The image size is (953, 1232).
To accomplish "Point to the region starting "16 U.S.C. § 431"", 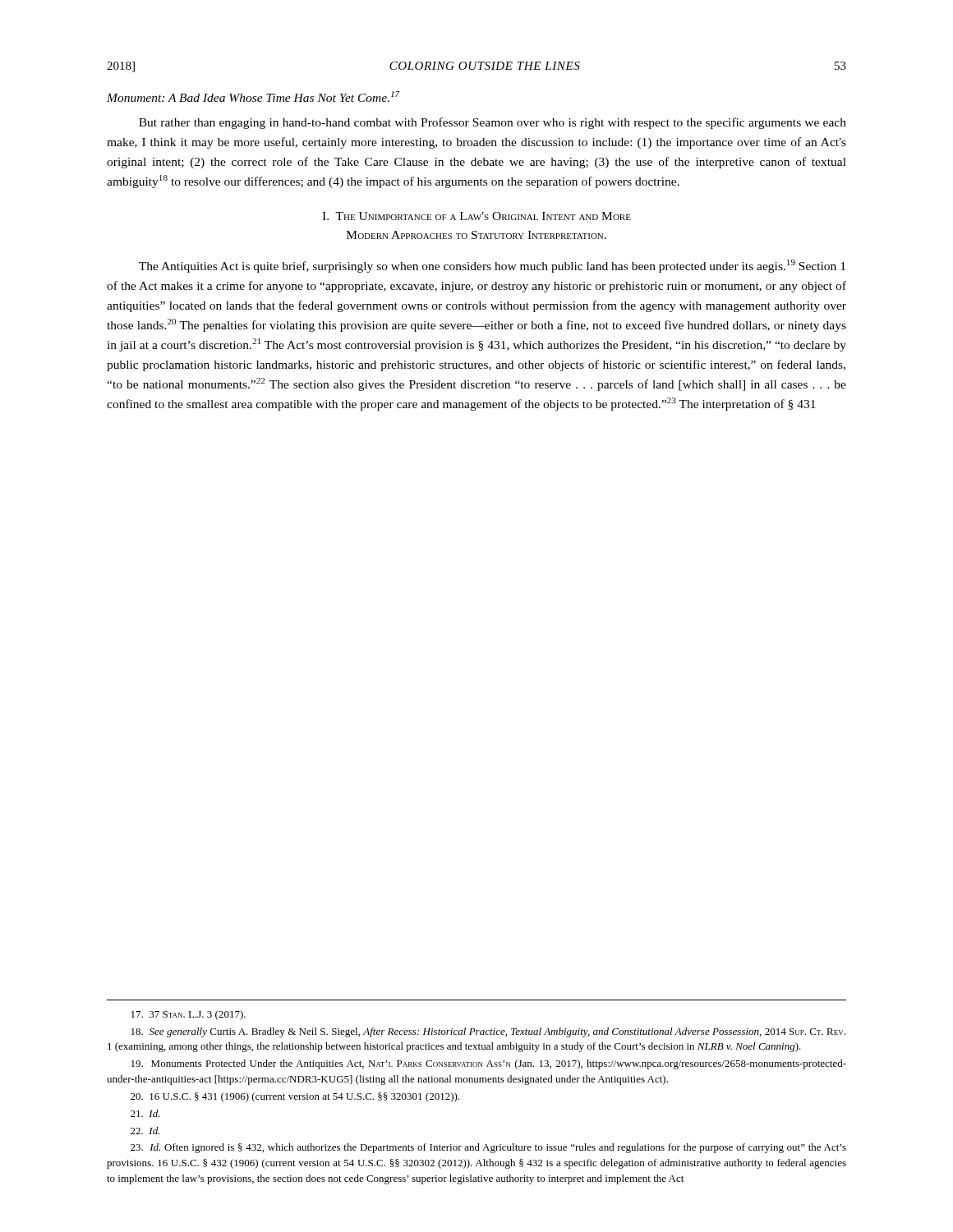I will pyautogui.click(x=295, y=1096).
